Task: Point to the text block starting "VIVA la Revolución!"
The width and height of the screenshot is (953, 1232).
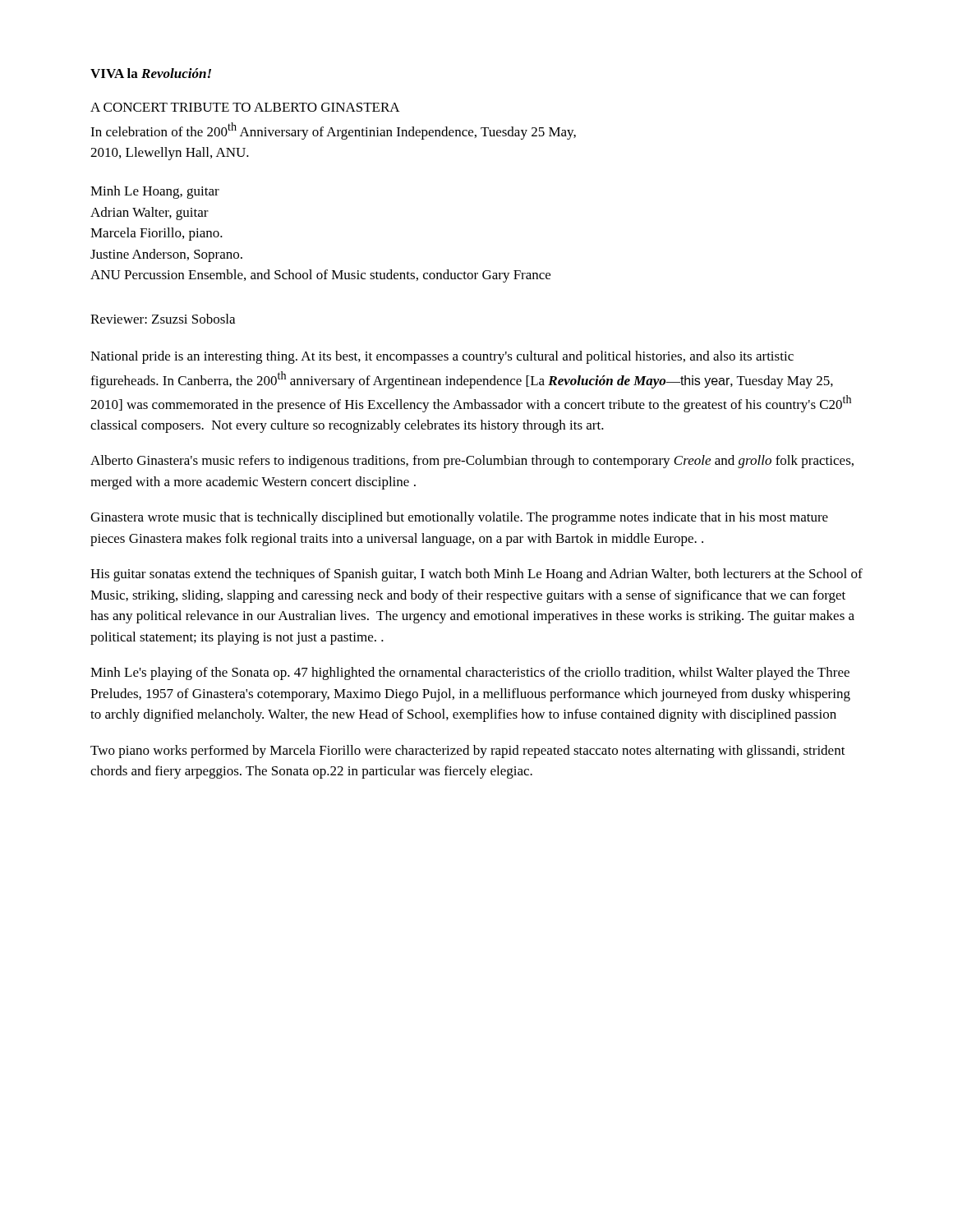Action: (x=151, y=73)
